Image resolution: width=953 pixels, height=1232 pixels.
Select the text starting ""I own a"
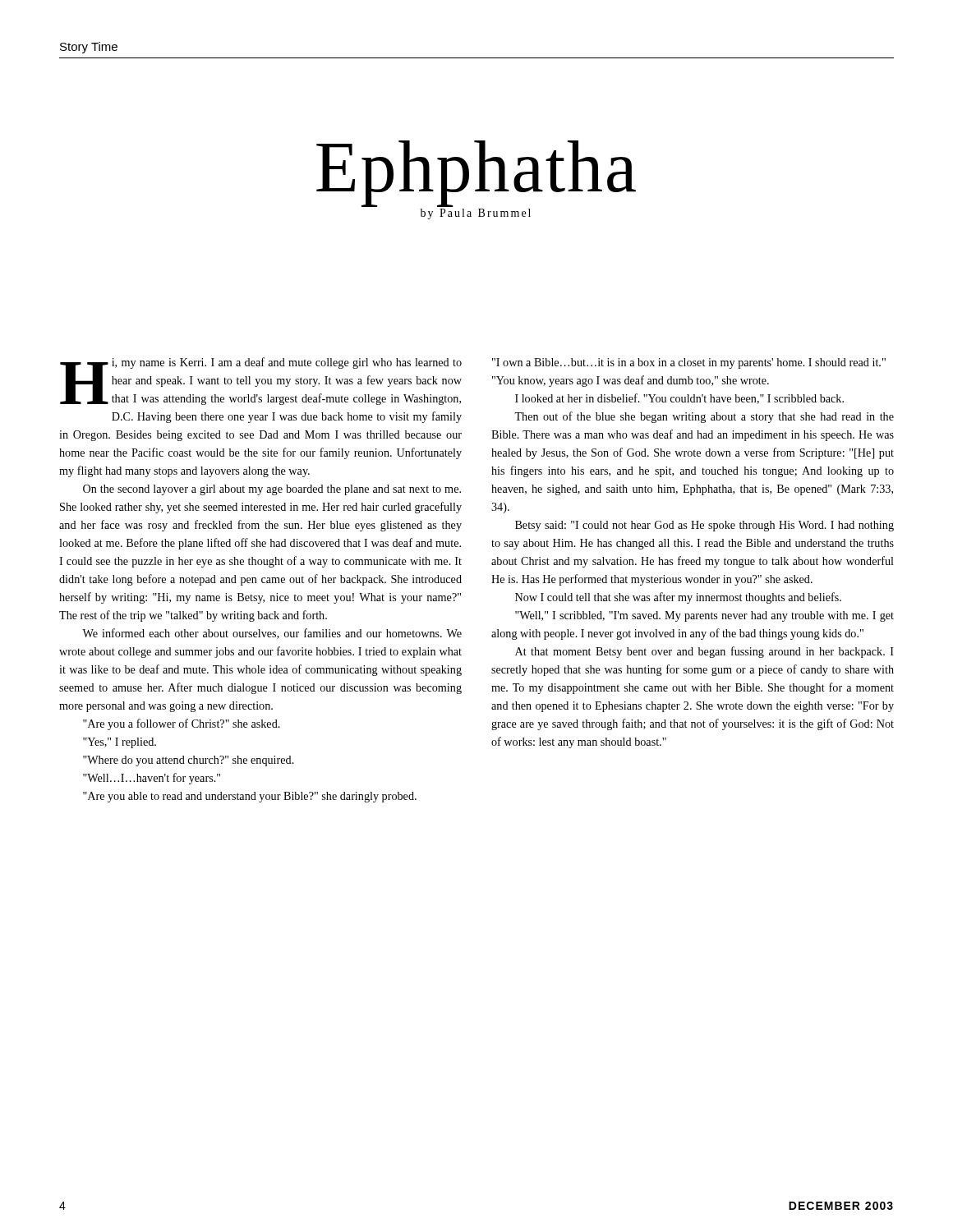[693, 552]
